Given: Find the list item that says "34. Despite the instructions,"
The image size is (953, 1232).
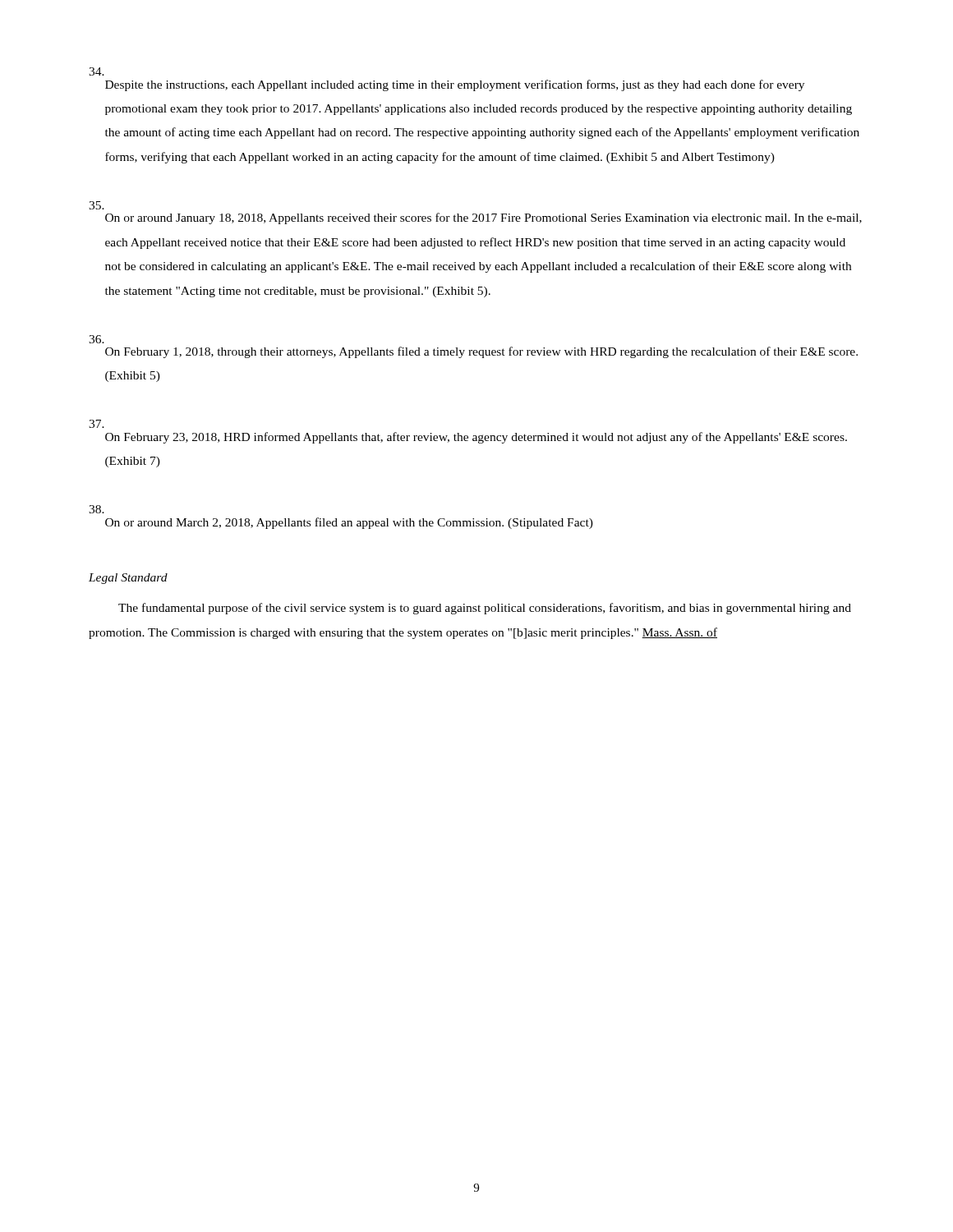Looking at the screenshot, I should [x=476, y=120].
